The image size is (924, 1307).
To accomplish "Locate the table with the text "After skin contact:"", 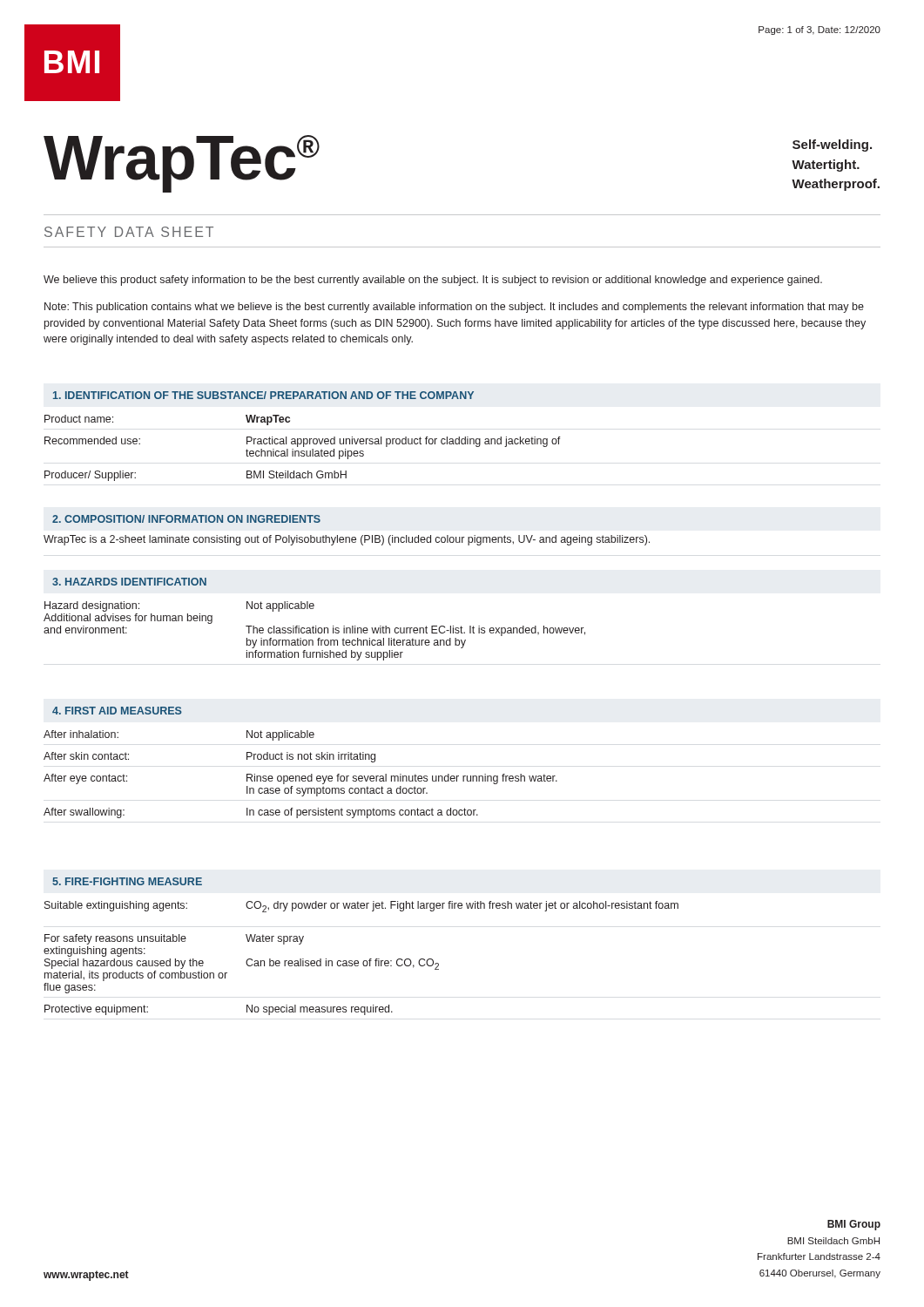I will 462,773.
